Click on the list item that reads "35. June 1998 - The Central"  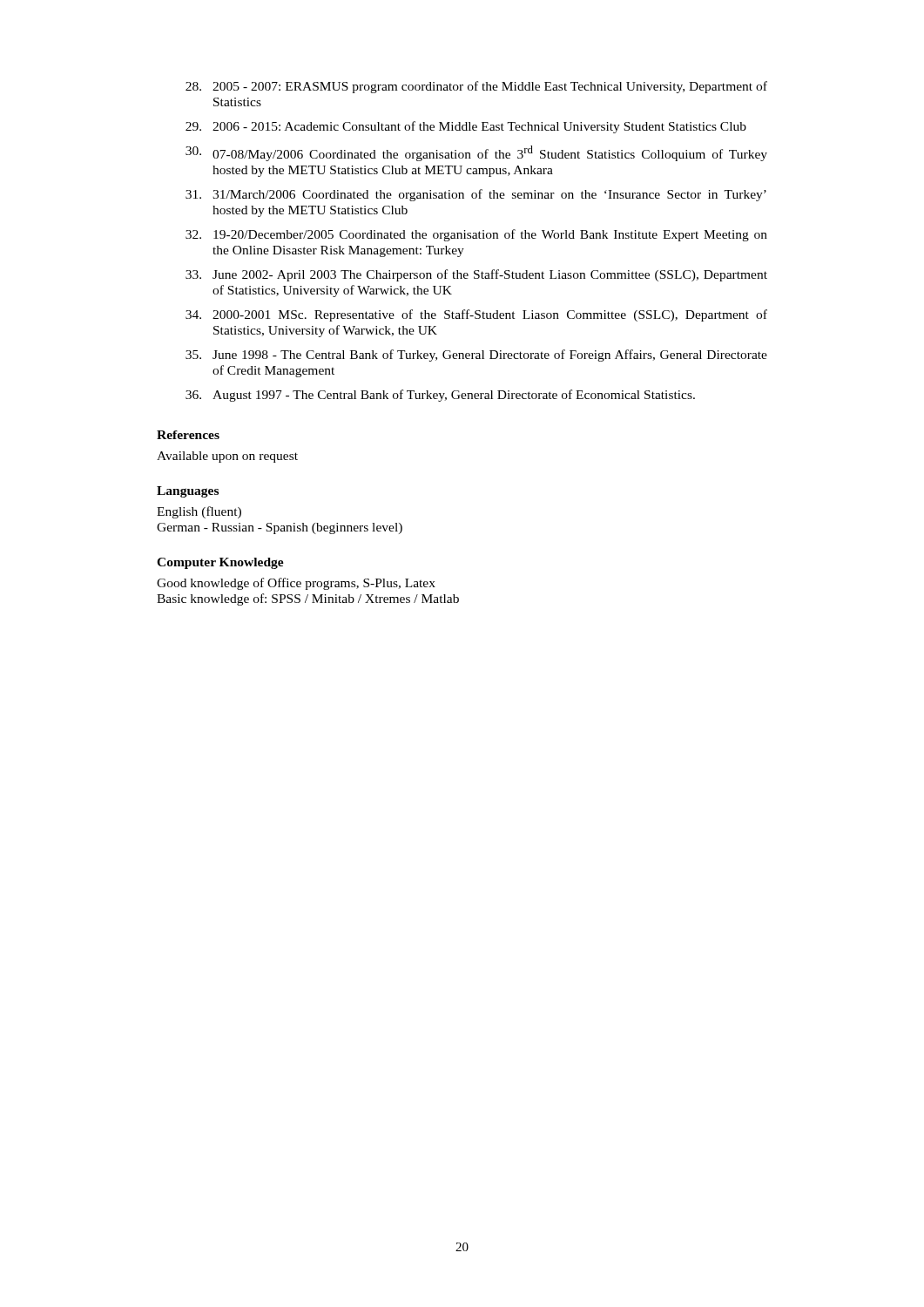click(x=462, y=363)
